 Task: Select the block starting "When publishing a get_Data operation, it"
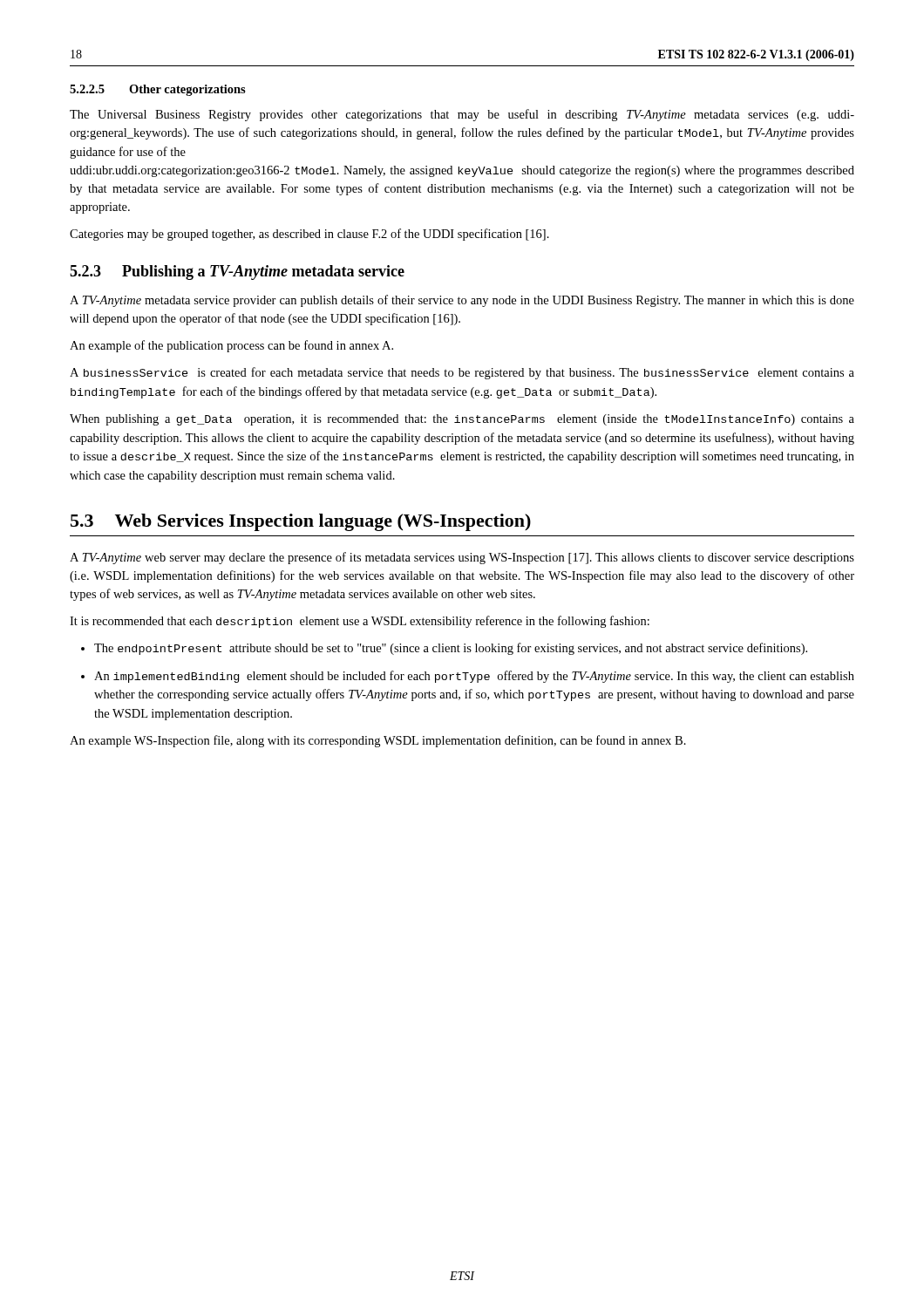pos(462,447)
